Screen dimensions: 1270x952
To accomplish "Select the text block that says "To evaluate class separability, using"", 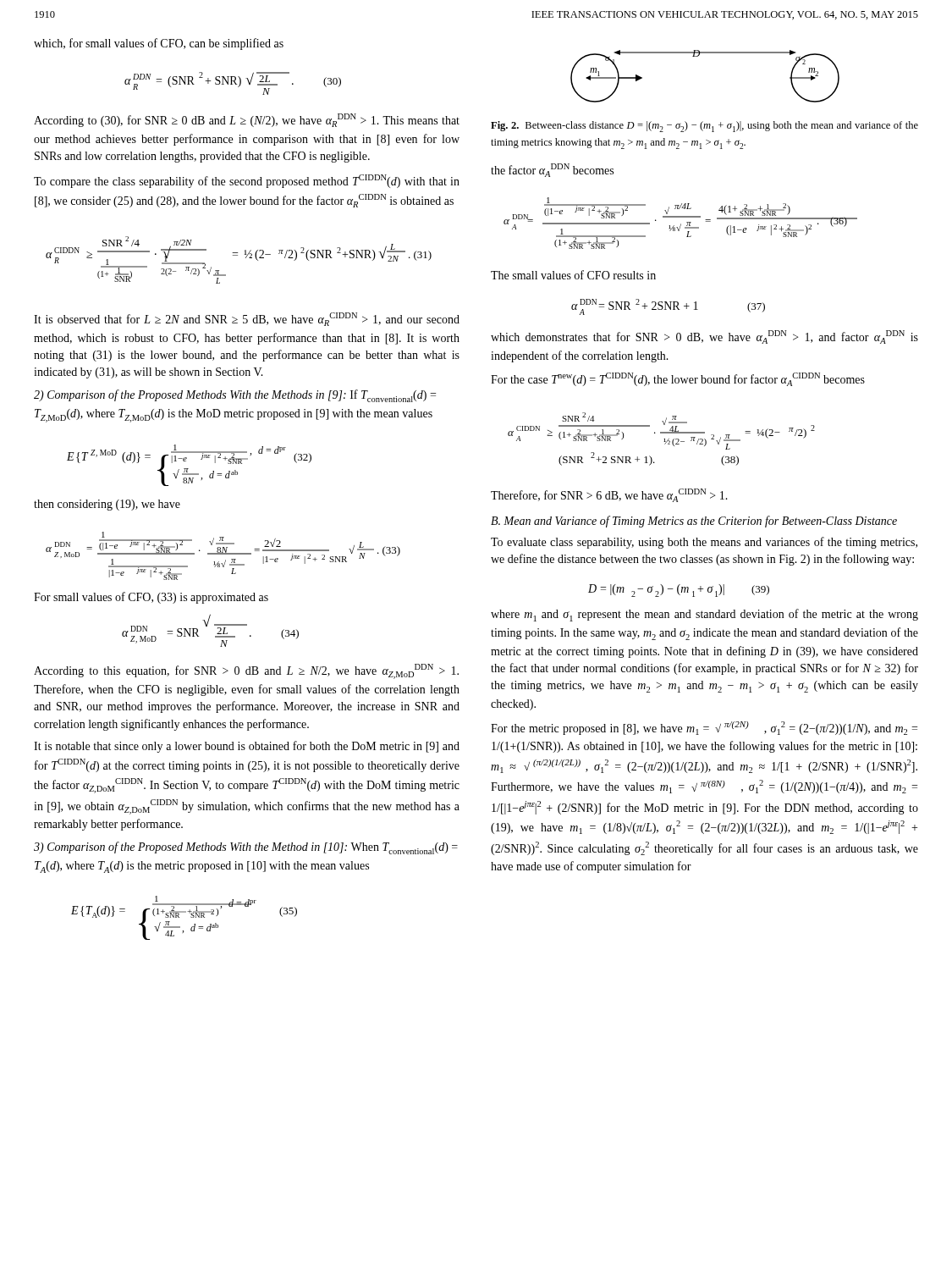I will [x=704, y=551].
